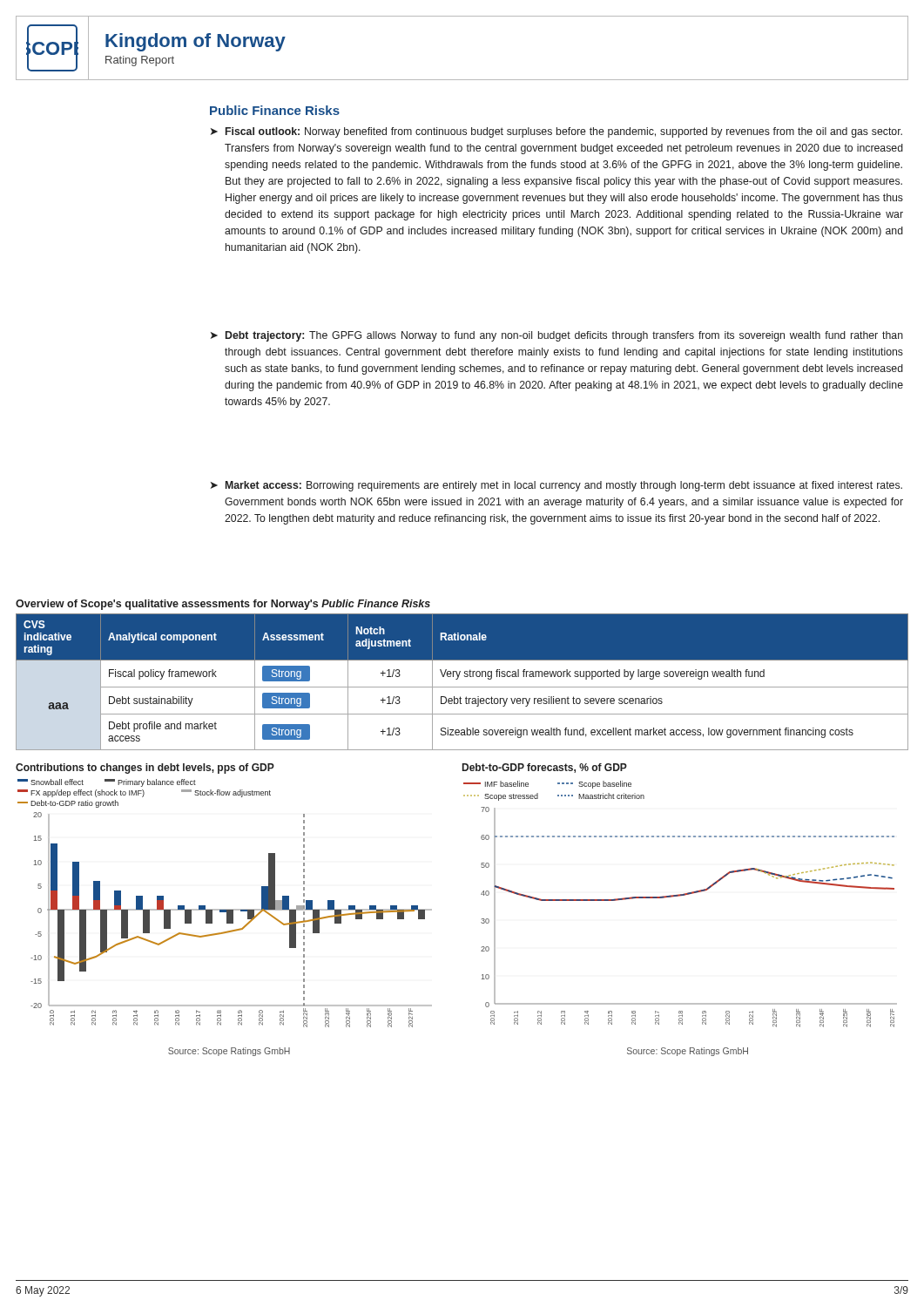924x1307 pixels.
Task: Point to the passage starting "Debt-to-GDP forecasts, % of GDP"
Action: [544, 768]
